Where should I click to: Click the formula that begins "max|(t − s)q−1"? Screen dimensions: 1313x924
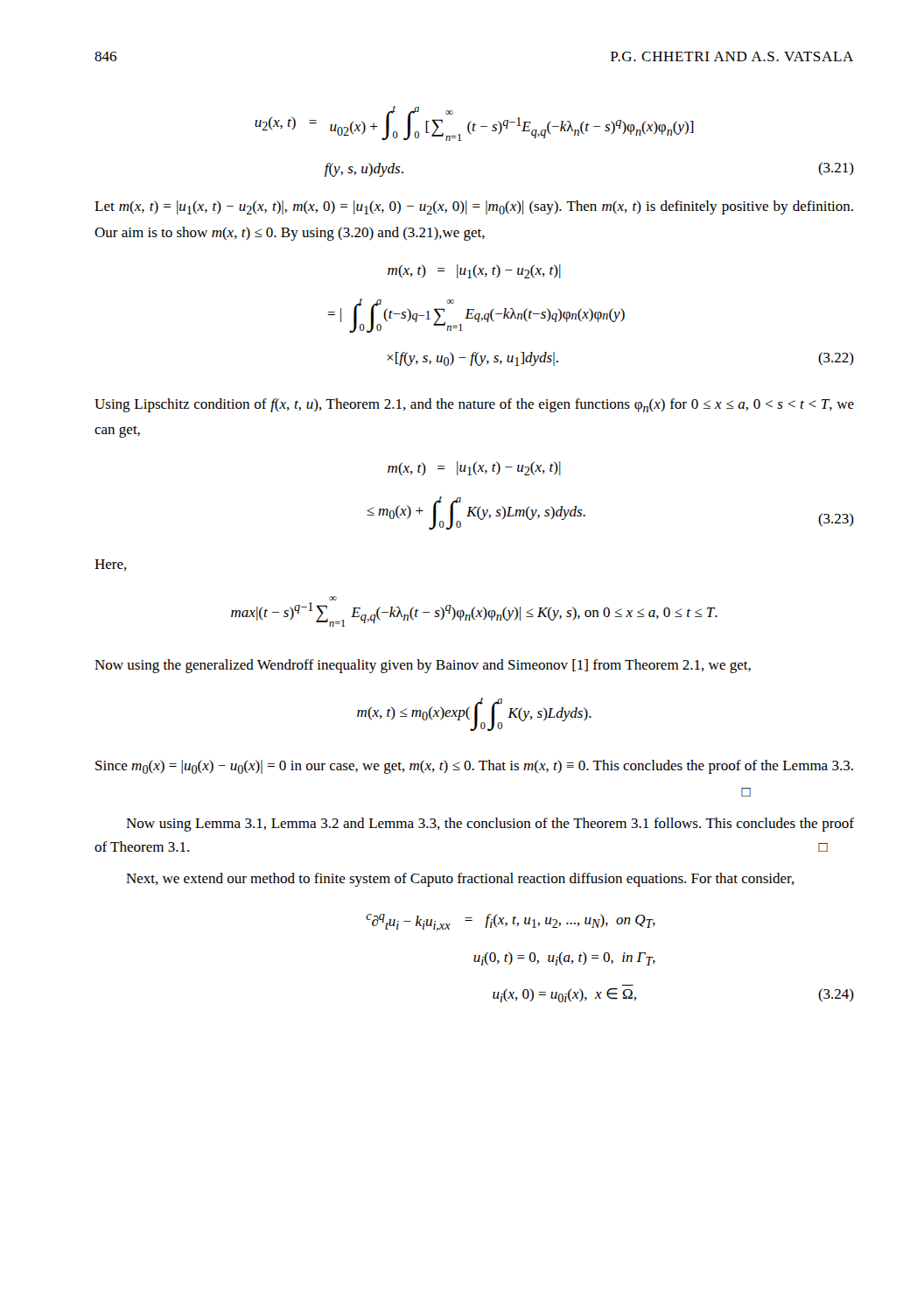coord(474,611)
